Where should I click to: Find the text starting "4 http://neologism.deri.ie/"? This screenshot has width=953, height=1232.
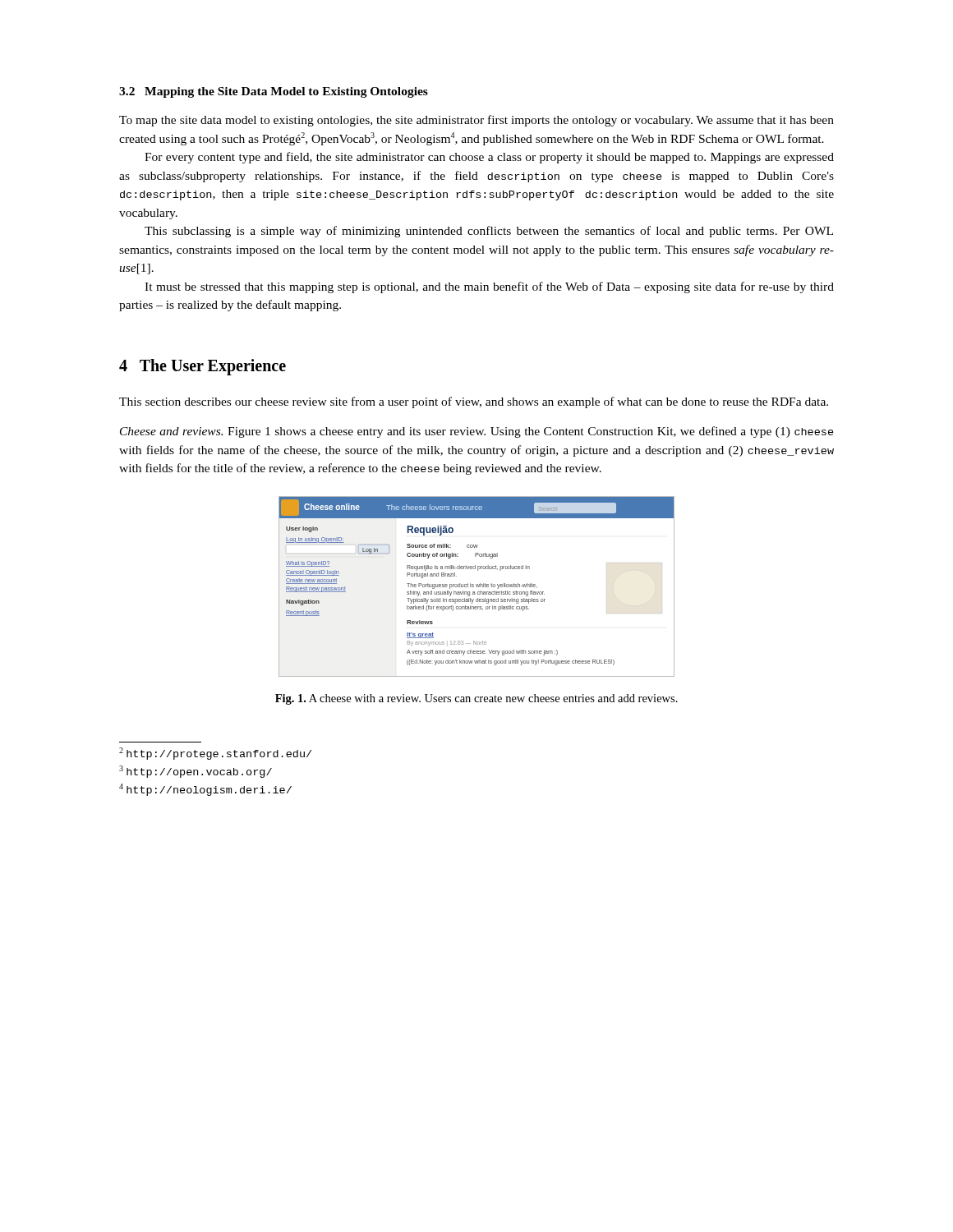click(x=206, y=789)
